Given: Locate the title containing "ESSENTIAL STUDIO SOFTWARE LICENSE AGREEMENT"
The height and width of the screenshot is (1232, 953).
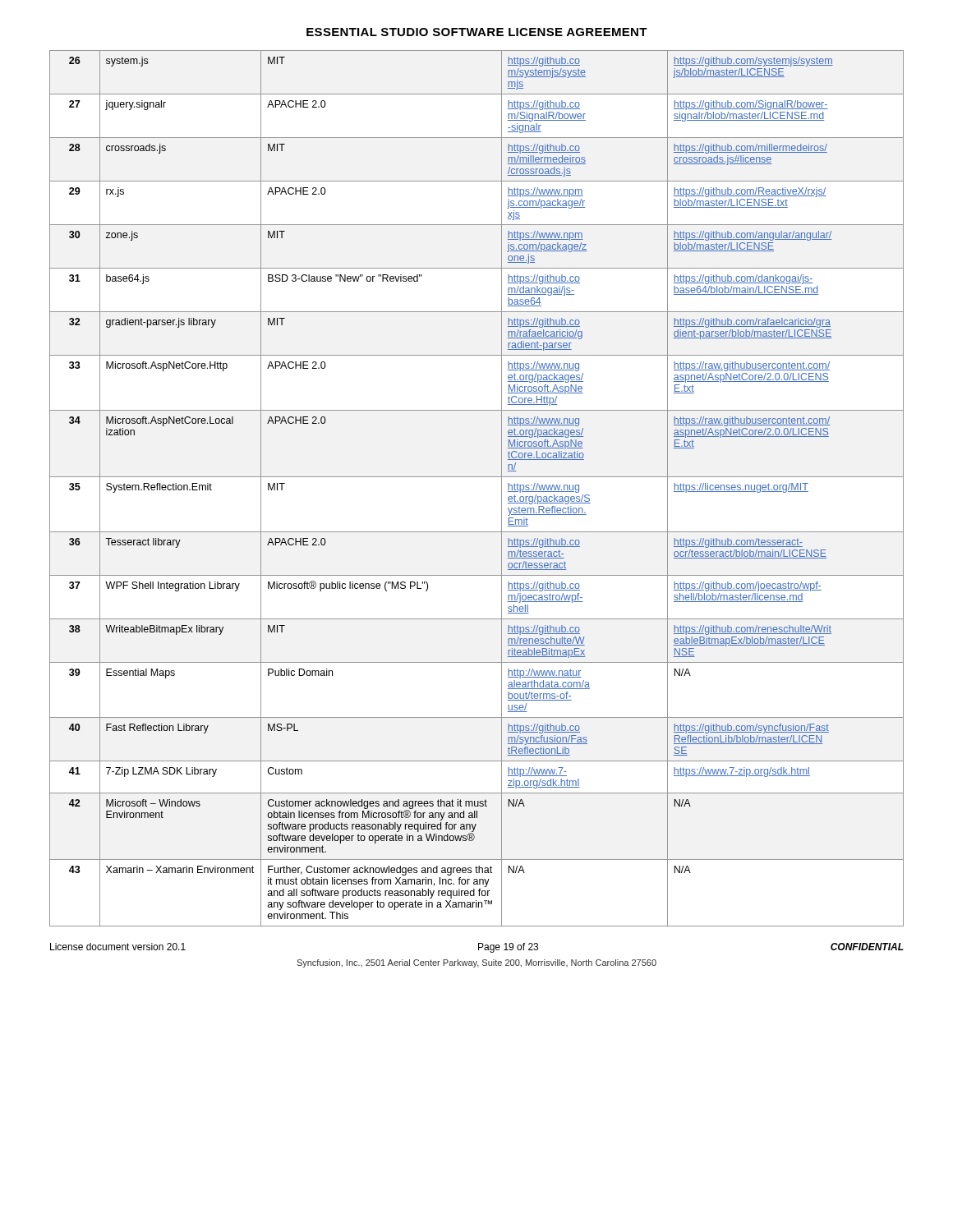Looking at the screenshot, I should 476,32.
